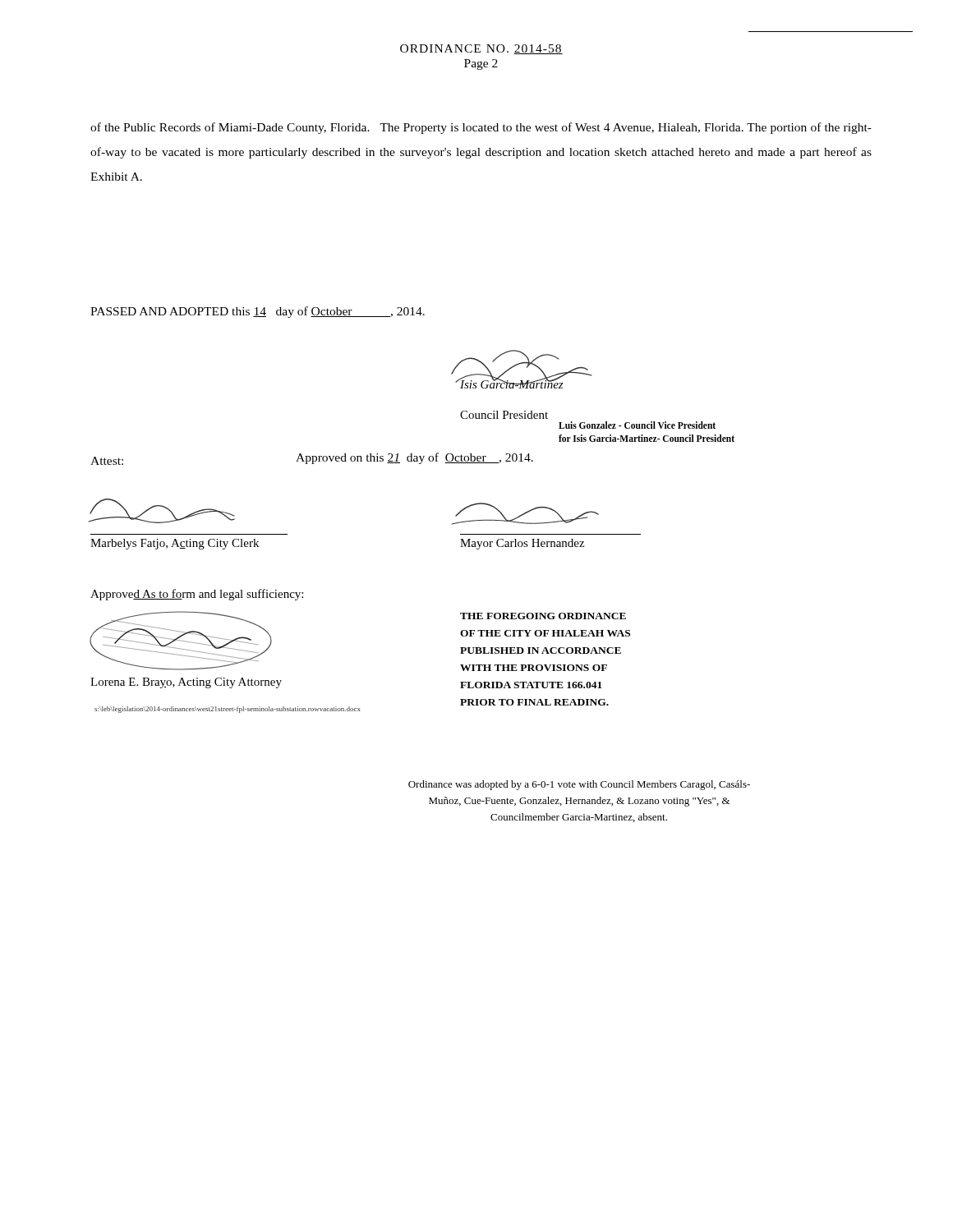Select the text starting "THE FOREGOING ORDINANCE OF THE CITY"

[x=545, y=659]
